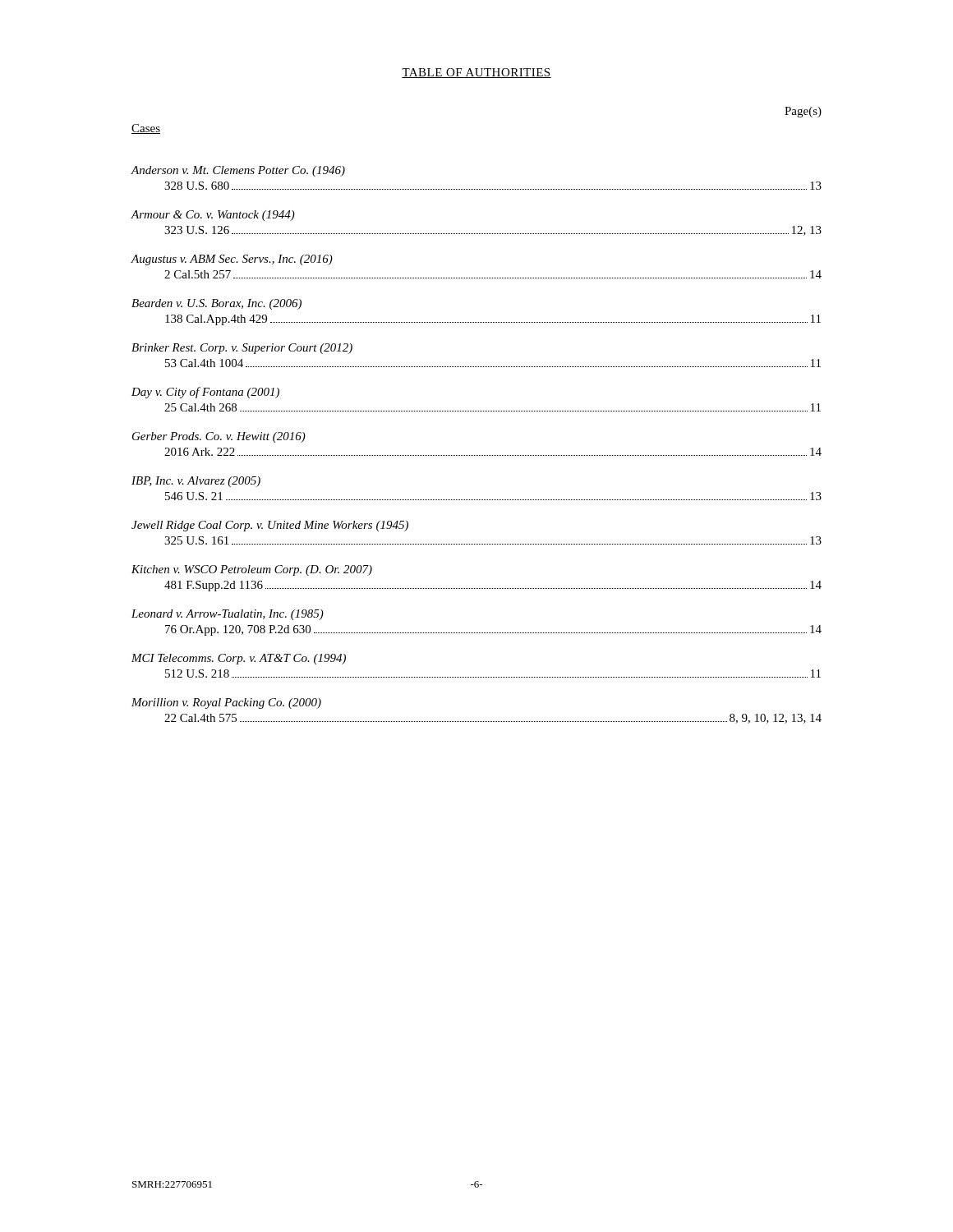953x1232 pixels.
Task: Find the passage starting "Morillion v. Royal Packing"
Action: (476, 710)
